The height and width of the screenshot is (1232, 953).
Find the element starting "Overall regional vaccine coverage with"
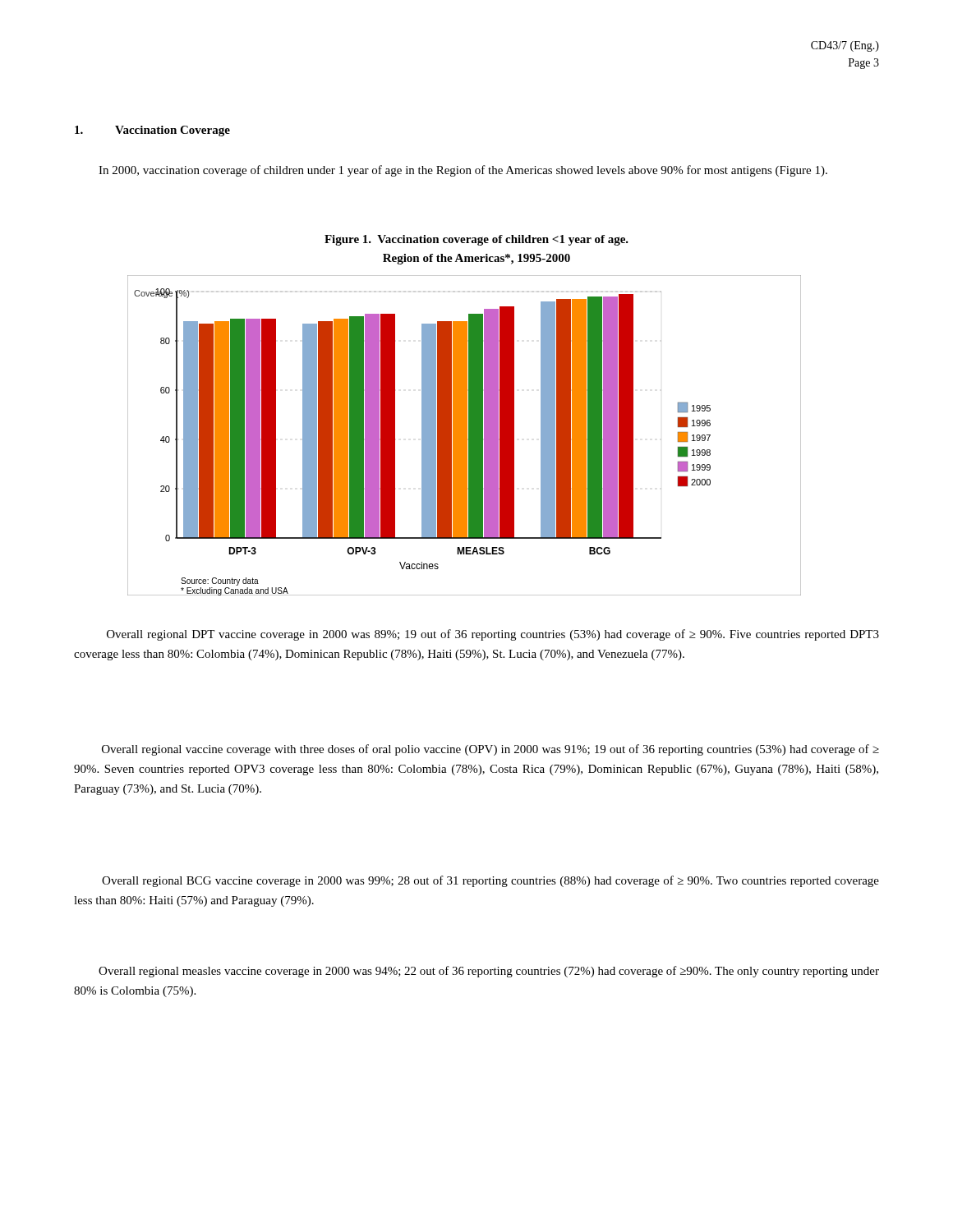(476, 769)
